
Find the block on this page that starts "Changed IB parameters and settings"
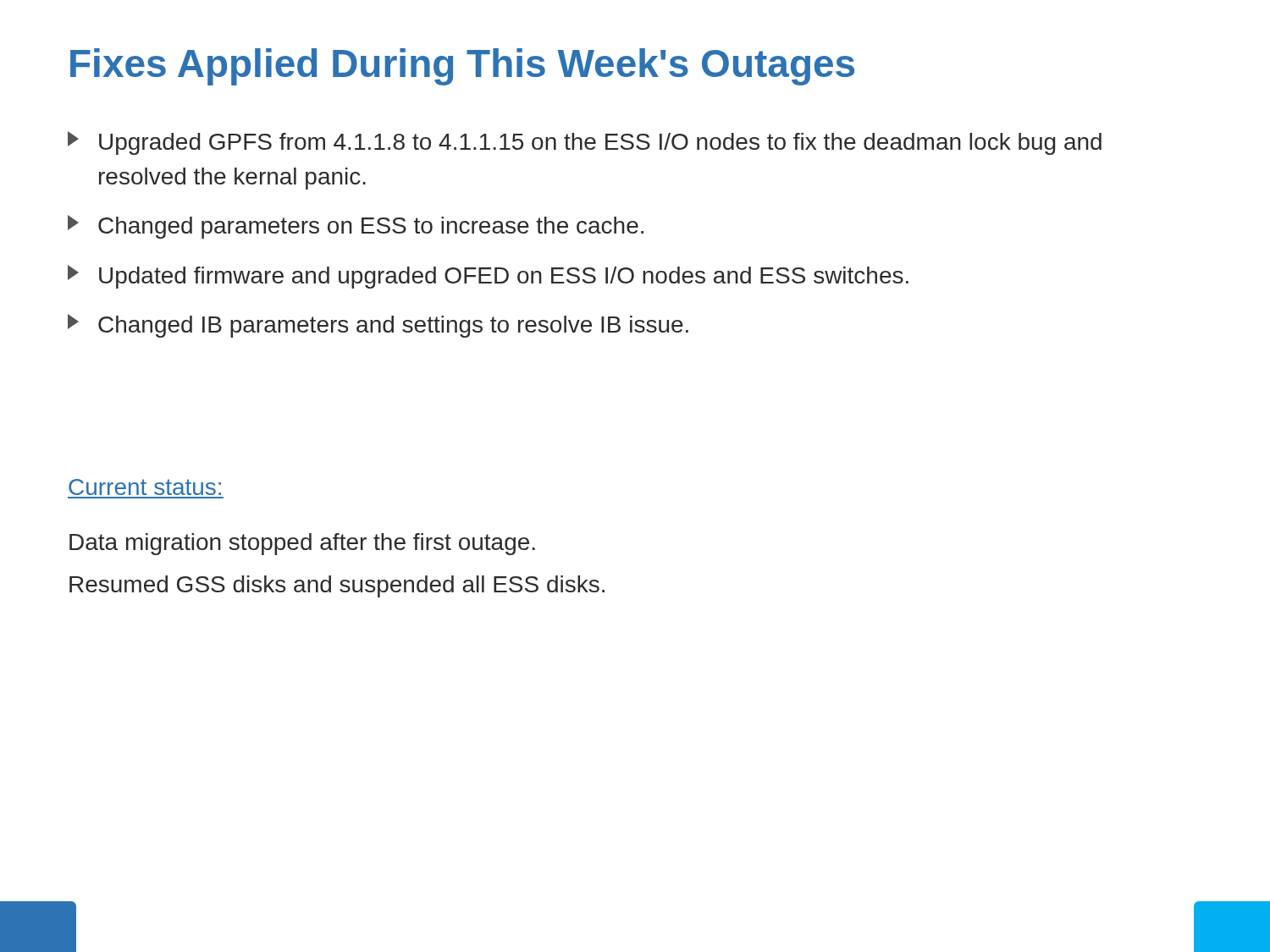click(379, 326)
